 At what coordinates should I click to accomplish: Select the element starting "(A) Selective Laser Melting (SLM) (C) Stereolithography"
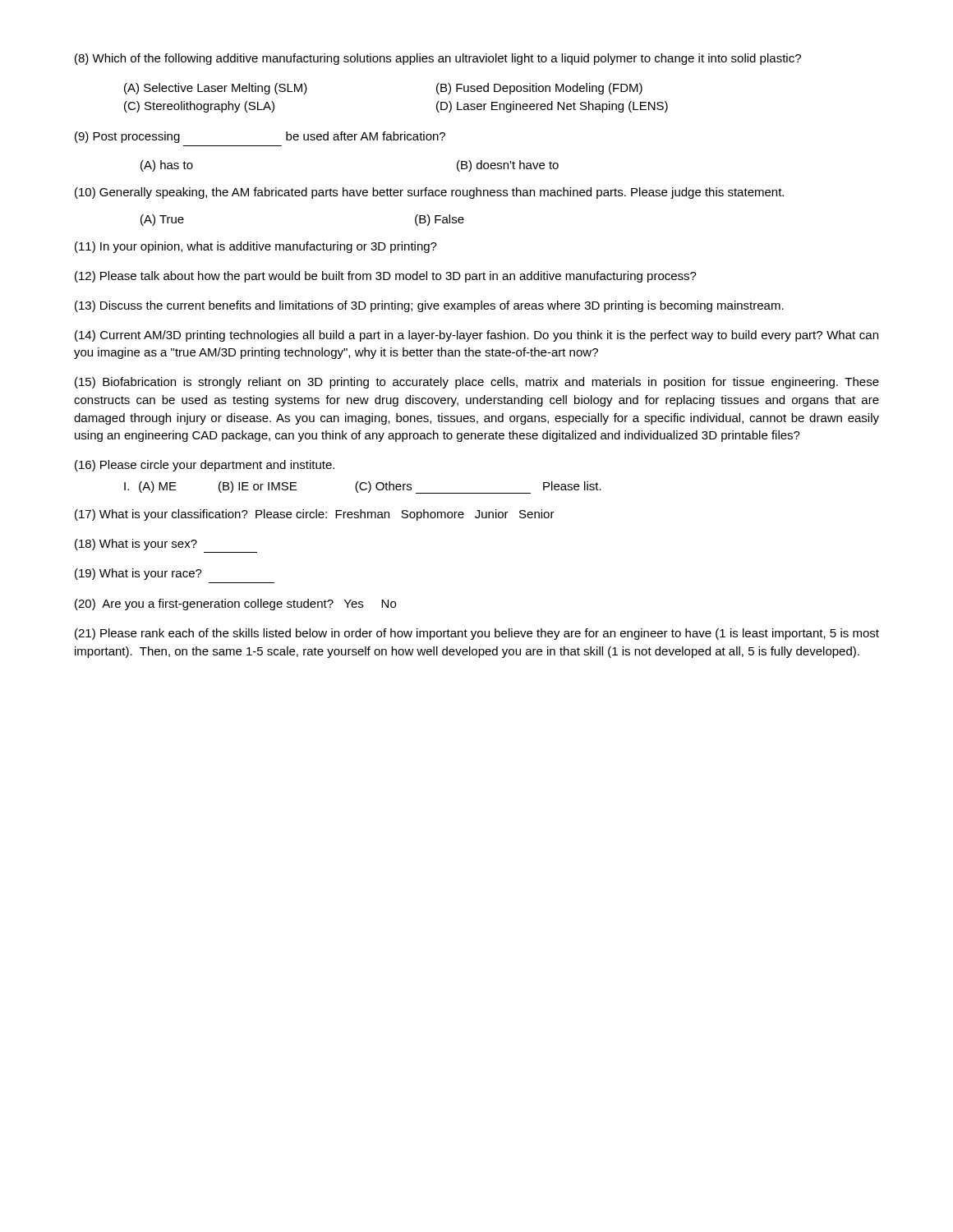click(435, 97)
